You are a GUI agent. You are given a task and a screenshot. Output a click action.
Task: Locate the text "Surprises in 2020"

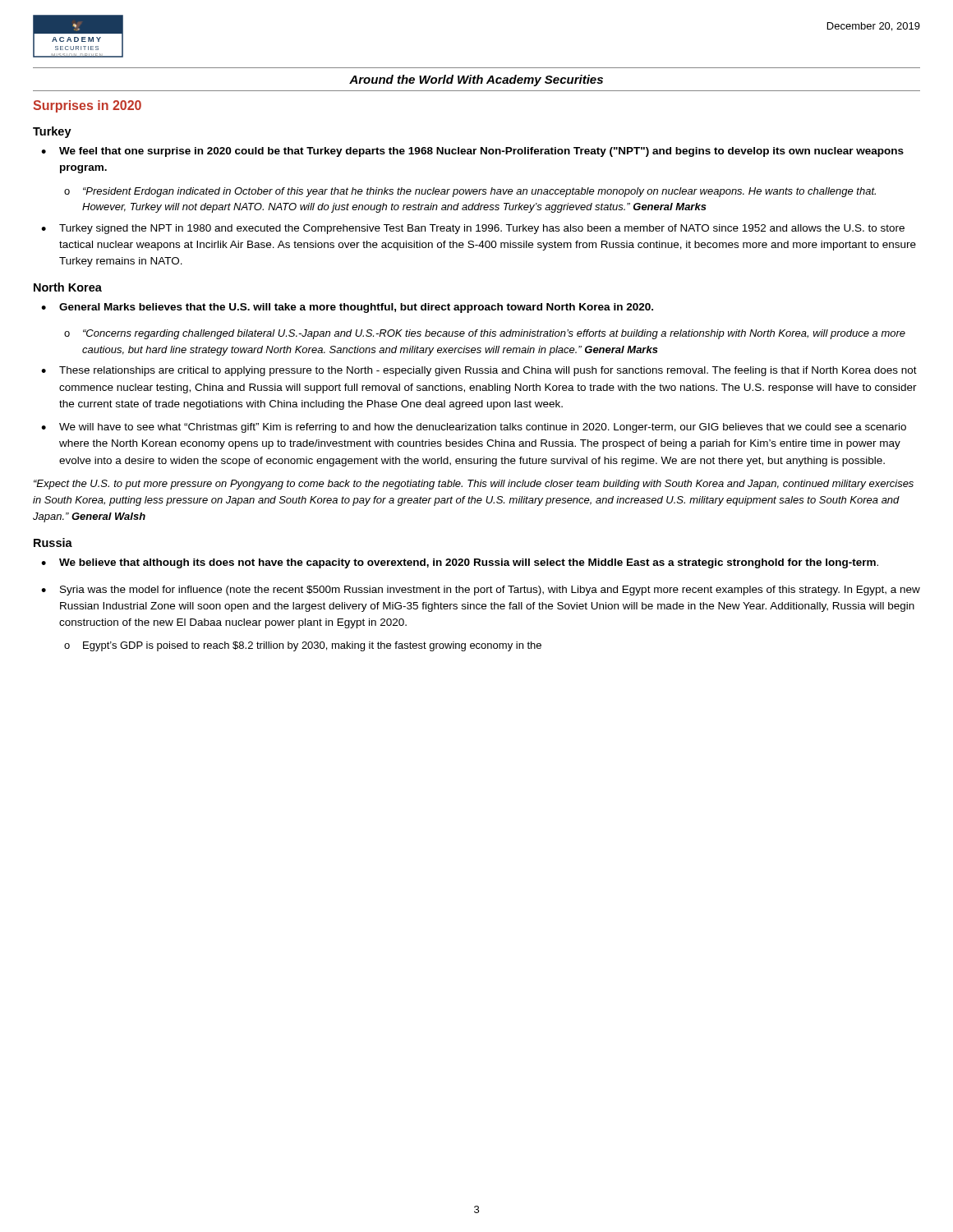tap(87, 106)
